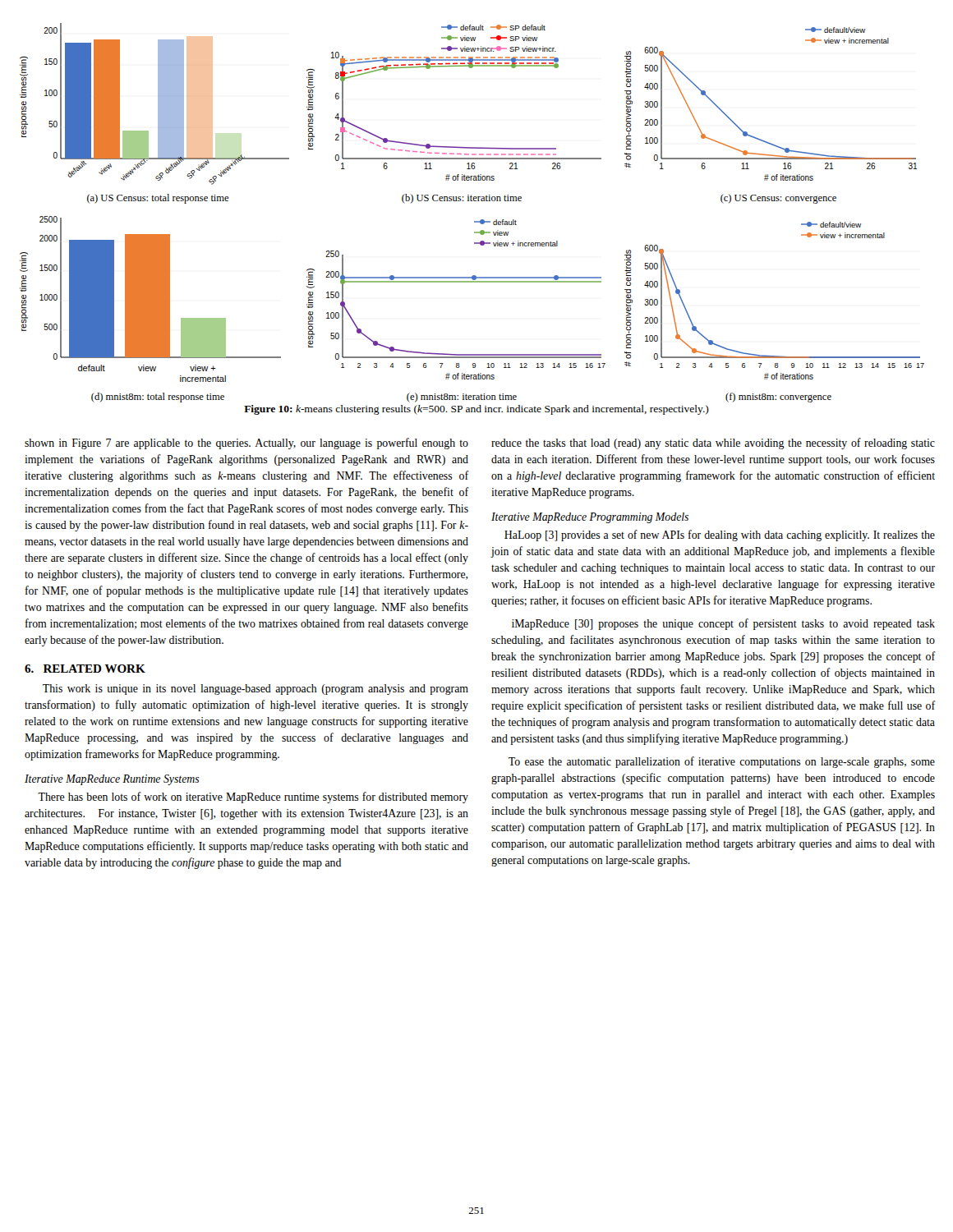Click the passage that begins "There has been lots of work"
Viewport: 953px width, 1232px height.
coord(246,830)
